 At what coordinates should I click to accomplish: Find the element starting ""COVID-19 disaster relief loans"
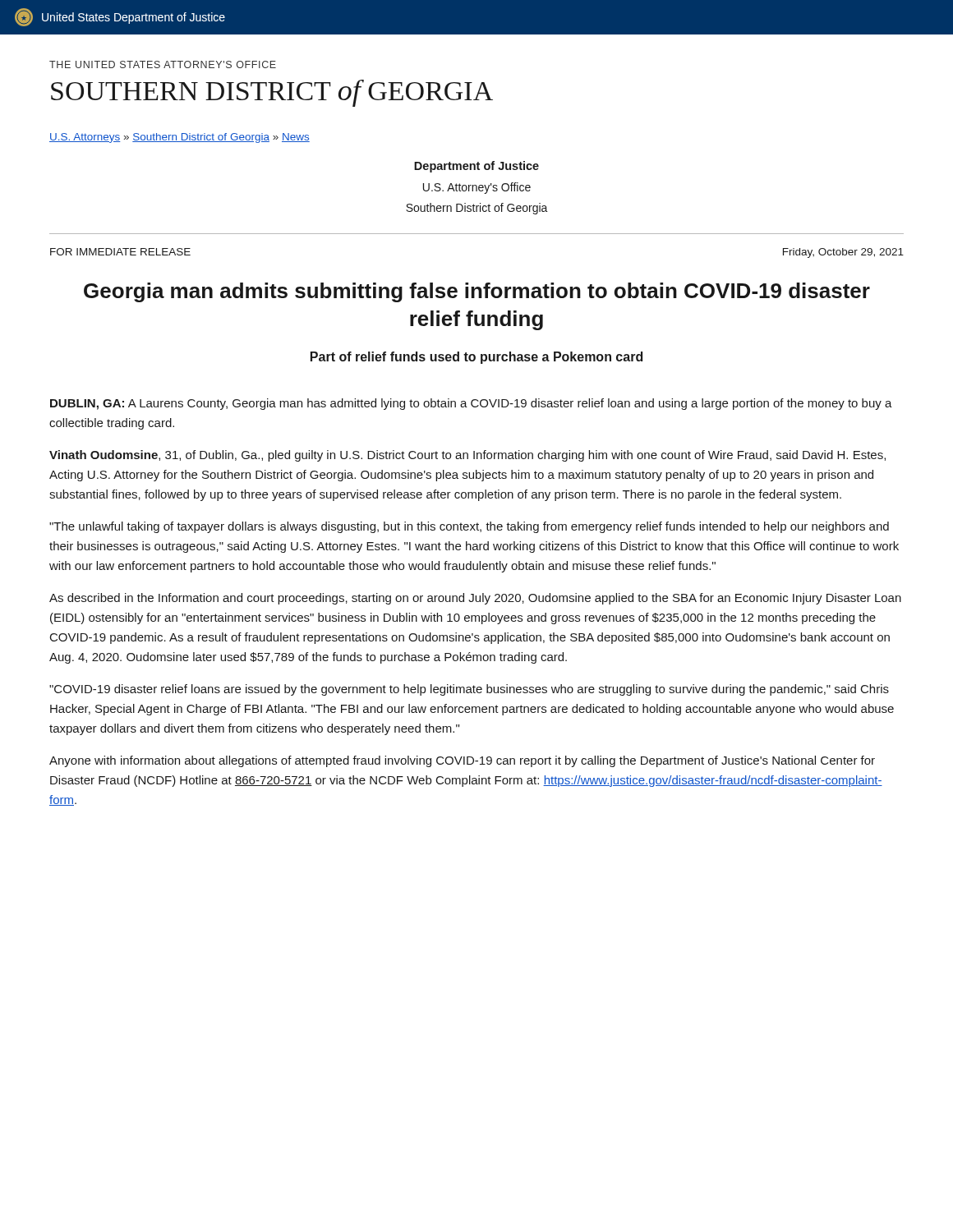(476, 708)
